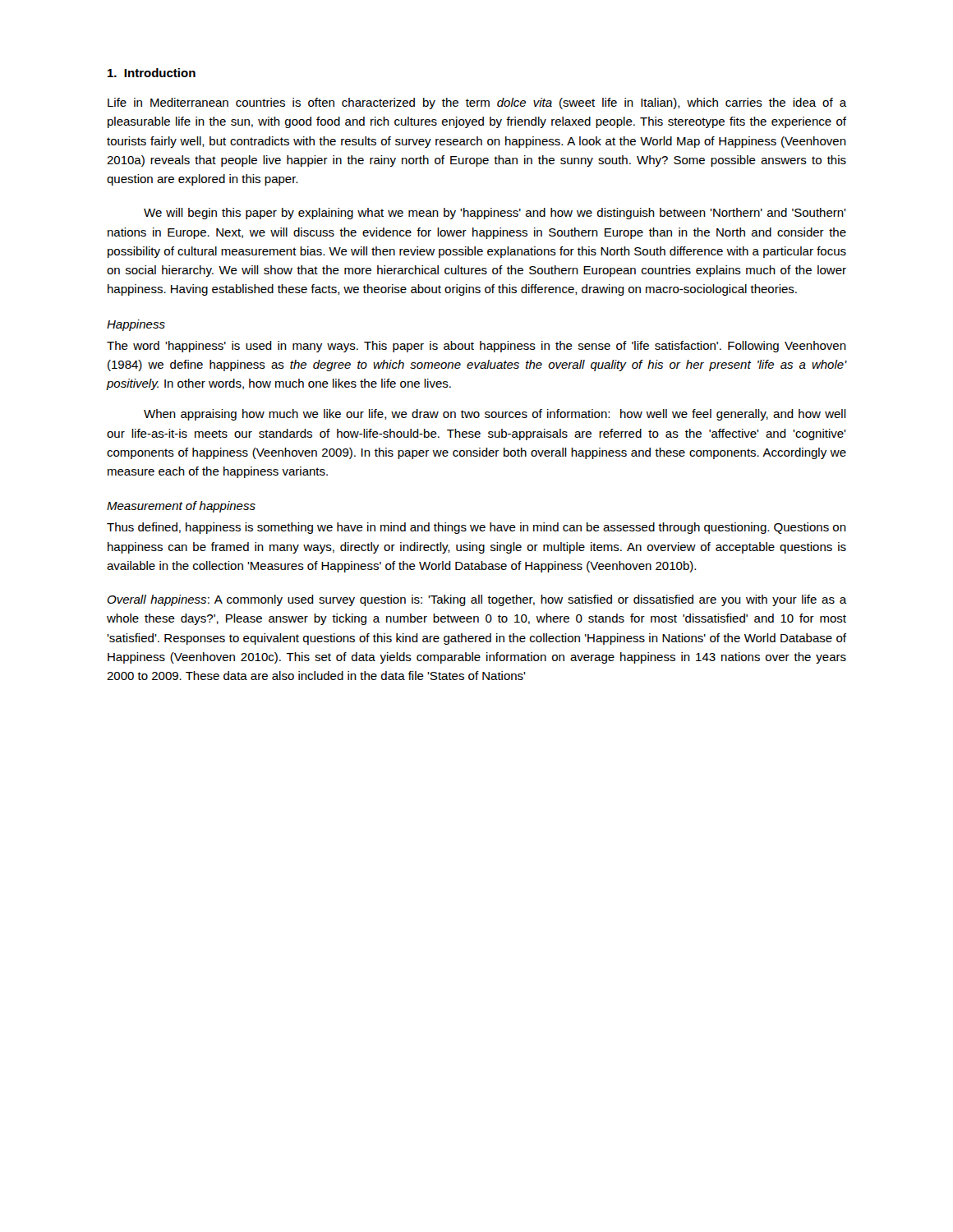Click on the element starting "We will begin this"
This screenshot has height=1232, width=953.
[476, 251]
